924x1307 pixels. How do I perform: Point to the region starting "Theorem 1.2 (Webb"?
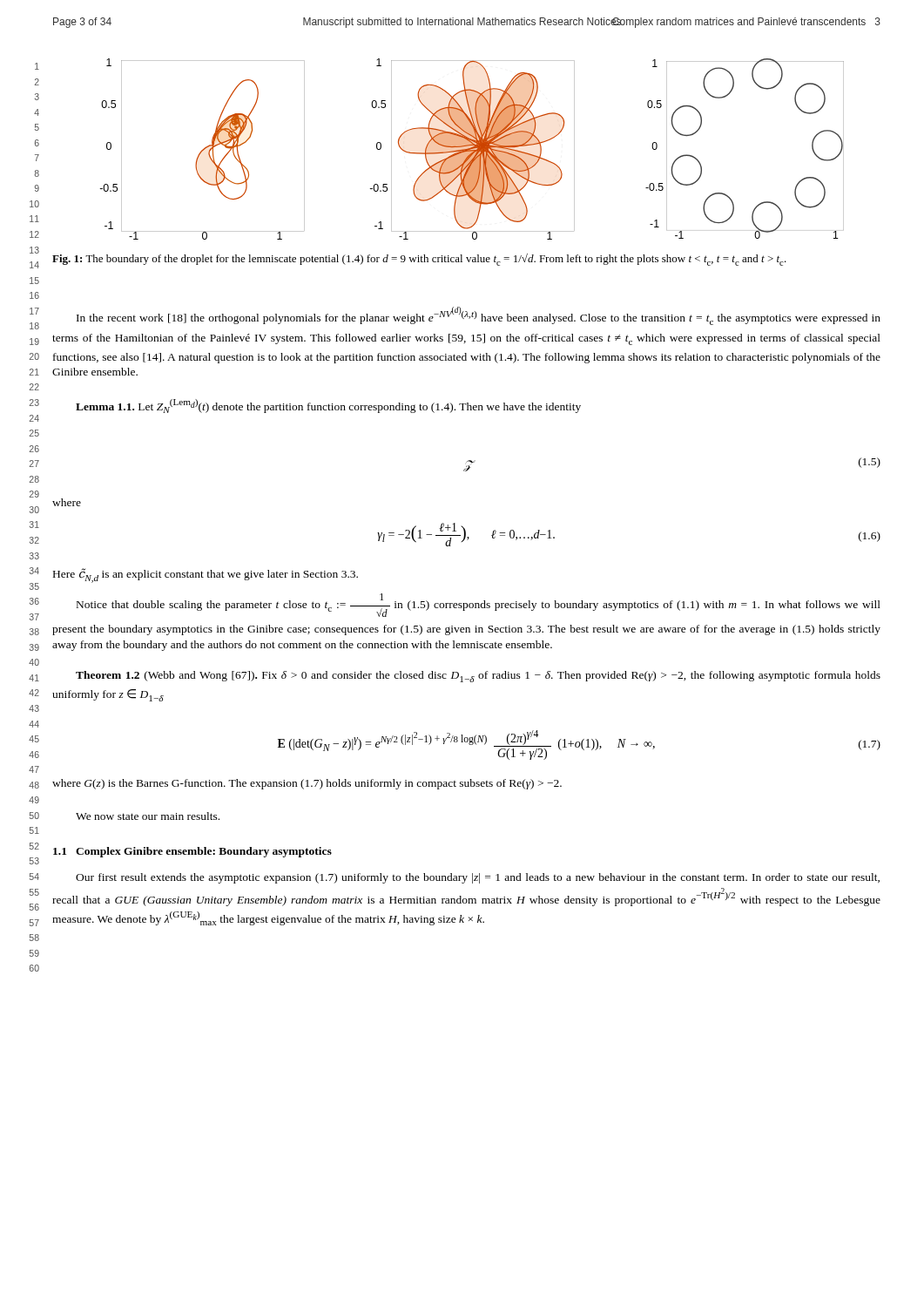[x=466, y=687]
